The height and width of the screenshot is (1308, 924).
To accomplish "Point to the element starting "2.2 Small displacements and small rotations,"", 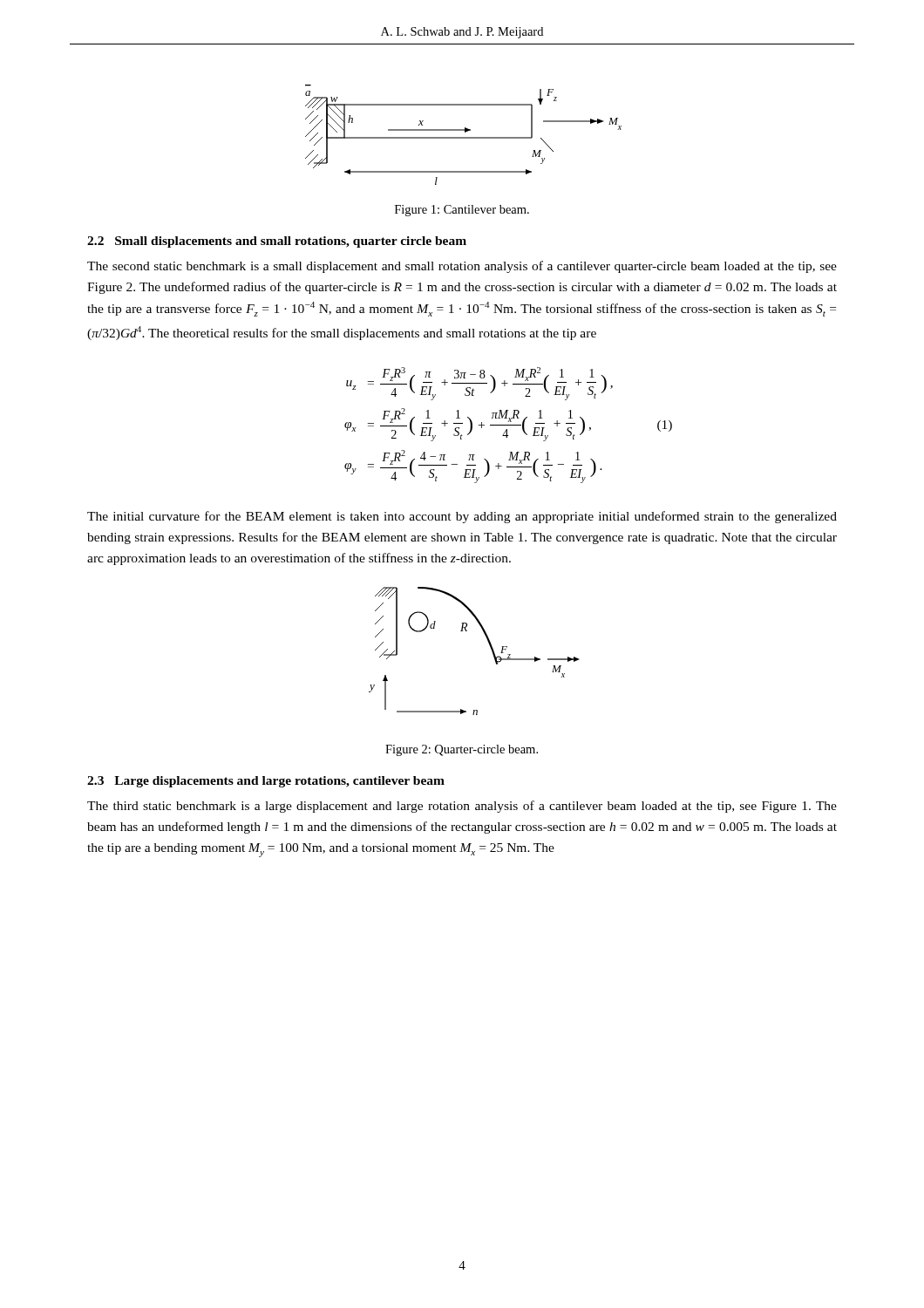I will 277,240.
